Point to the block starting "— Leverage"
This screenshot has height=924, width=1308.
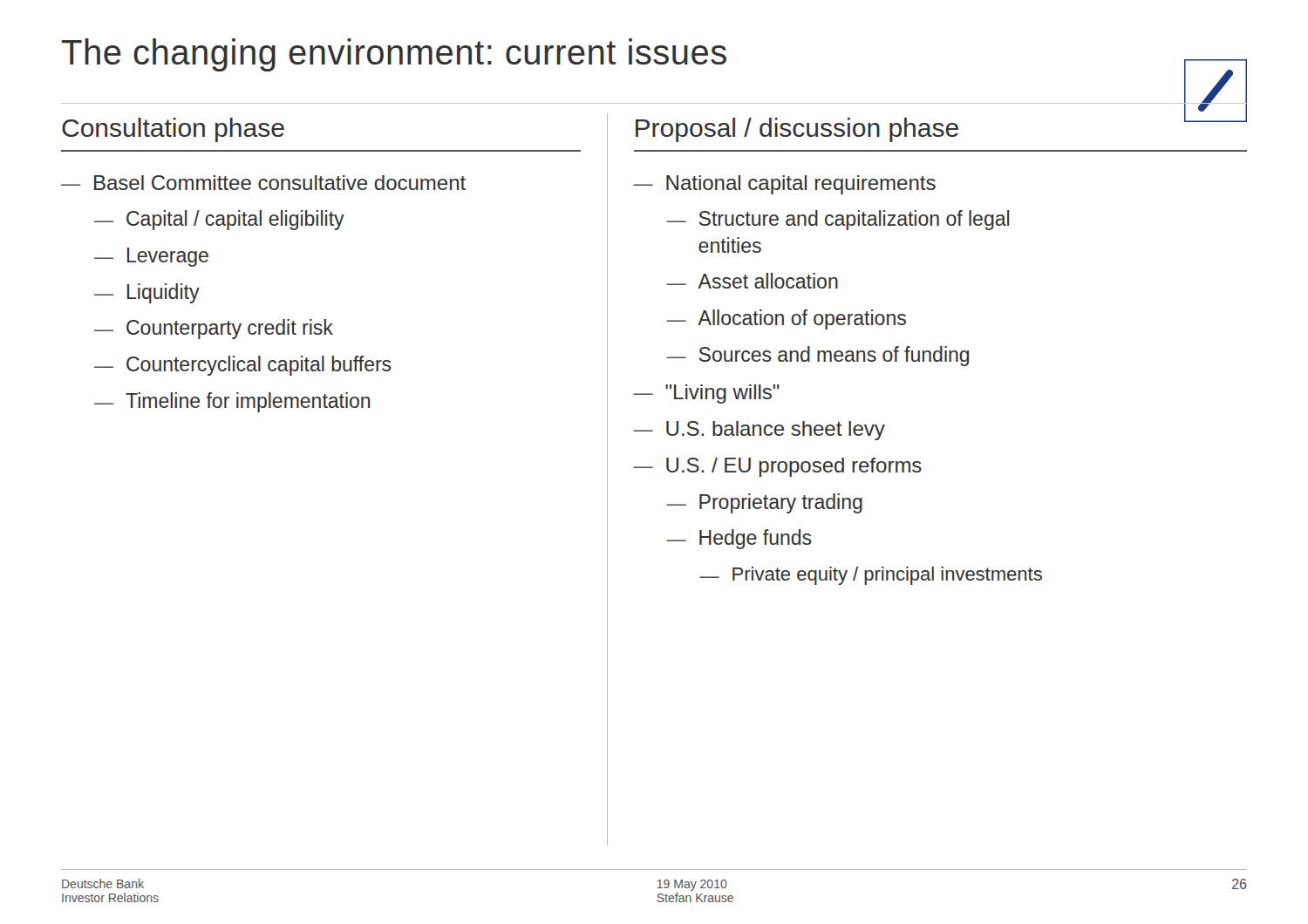pos(152,256)
